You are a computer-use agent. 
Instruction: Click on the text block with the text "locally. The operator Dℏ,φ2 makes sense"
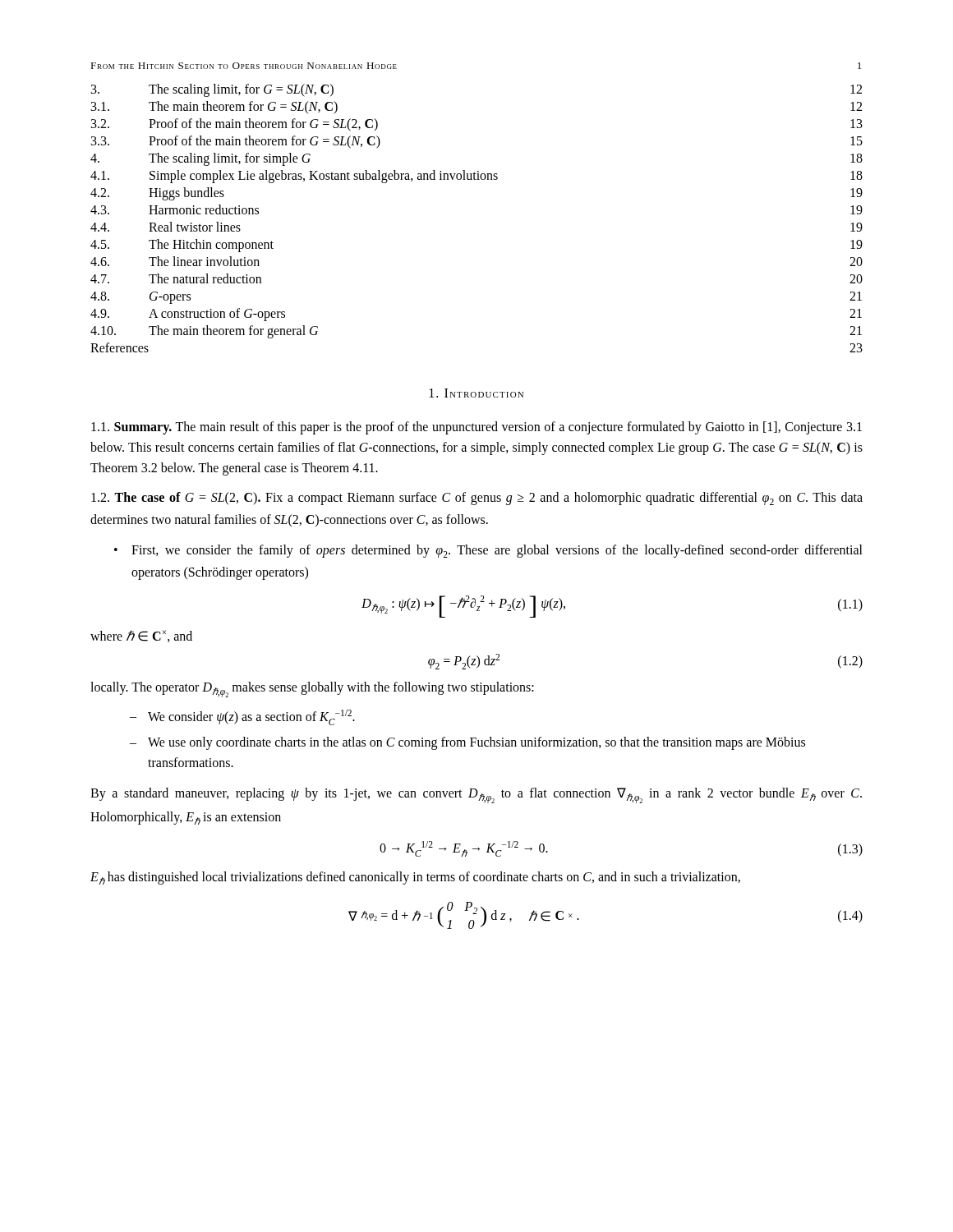(312, 689)
